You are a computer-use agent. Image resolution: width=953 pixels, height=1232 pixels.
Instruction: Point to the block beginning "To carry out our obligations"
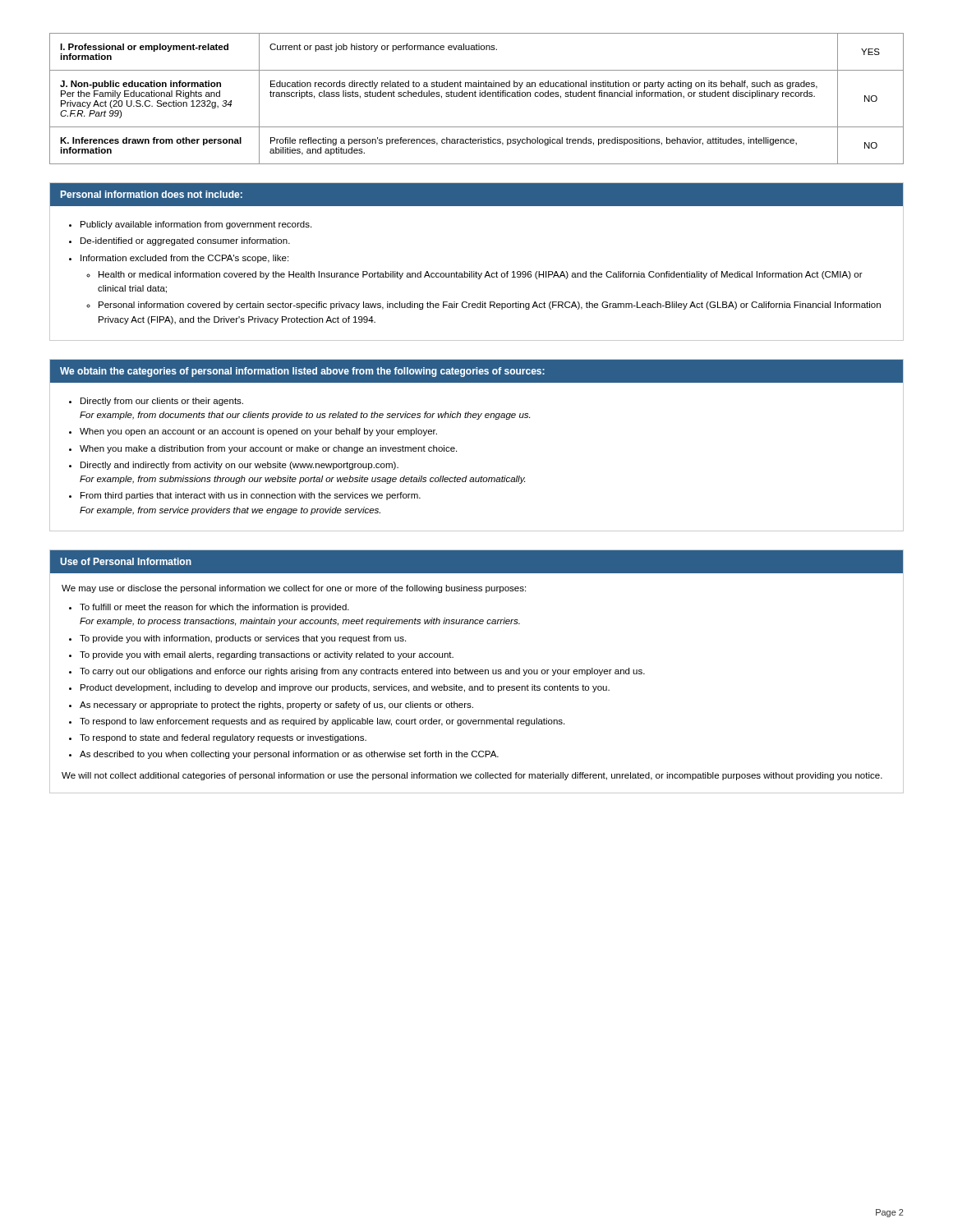click(x=362, y=671)
